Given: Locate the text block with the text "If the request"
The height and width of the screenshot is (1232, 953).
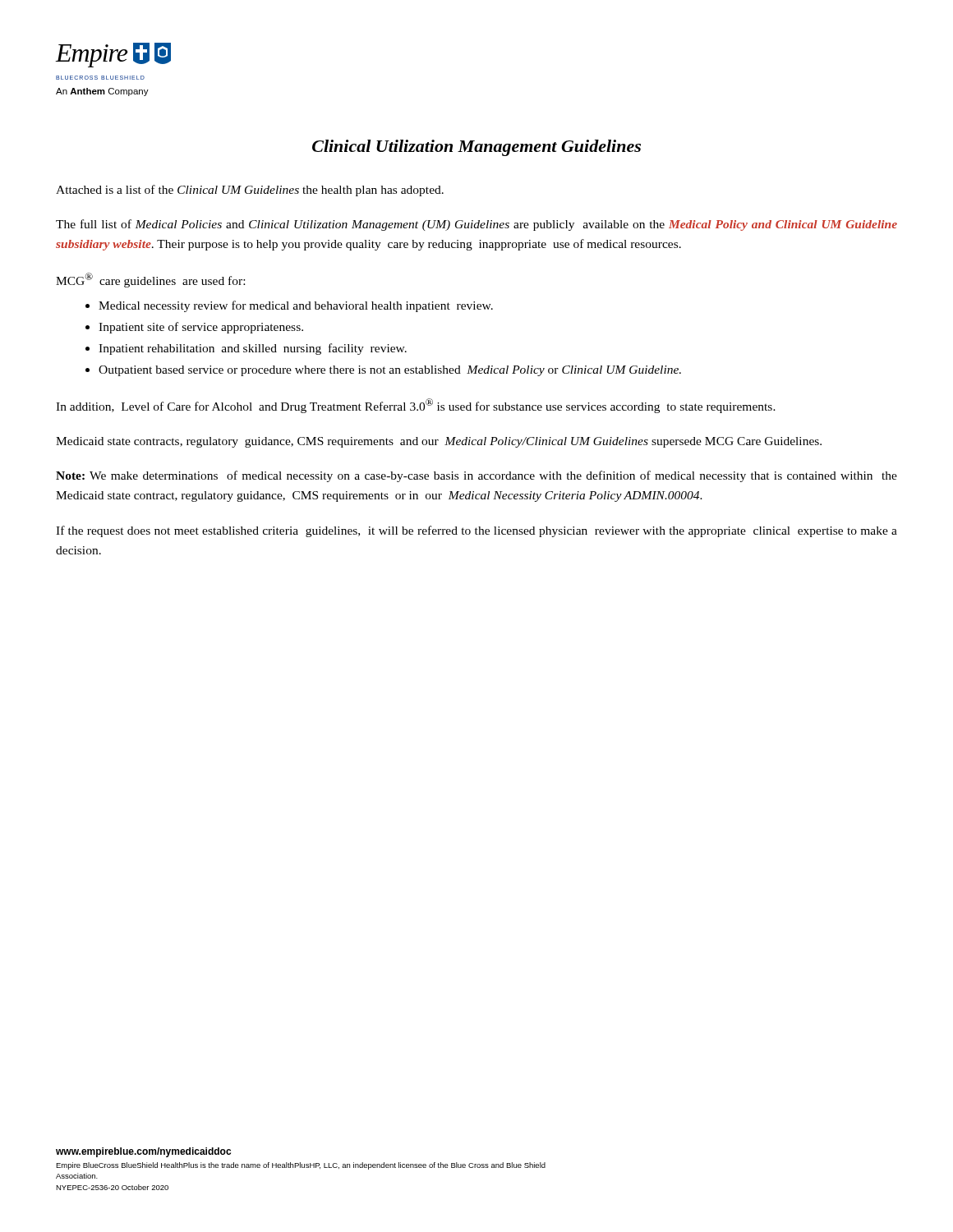Looking at the screenshot, I should click(476, 540).
